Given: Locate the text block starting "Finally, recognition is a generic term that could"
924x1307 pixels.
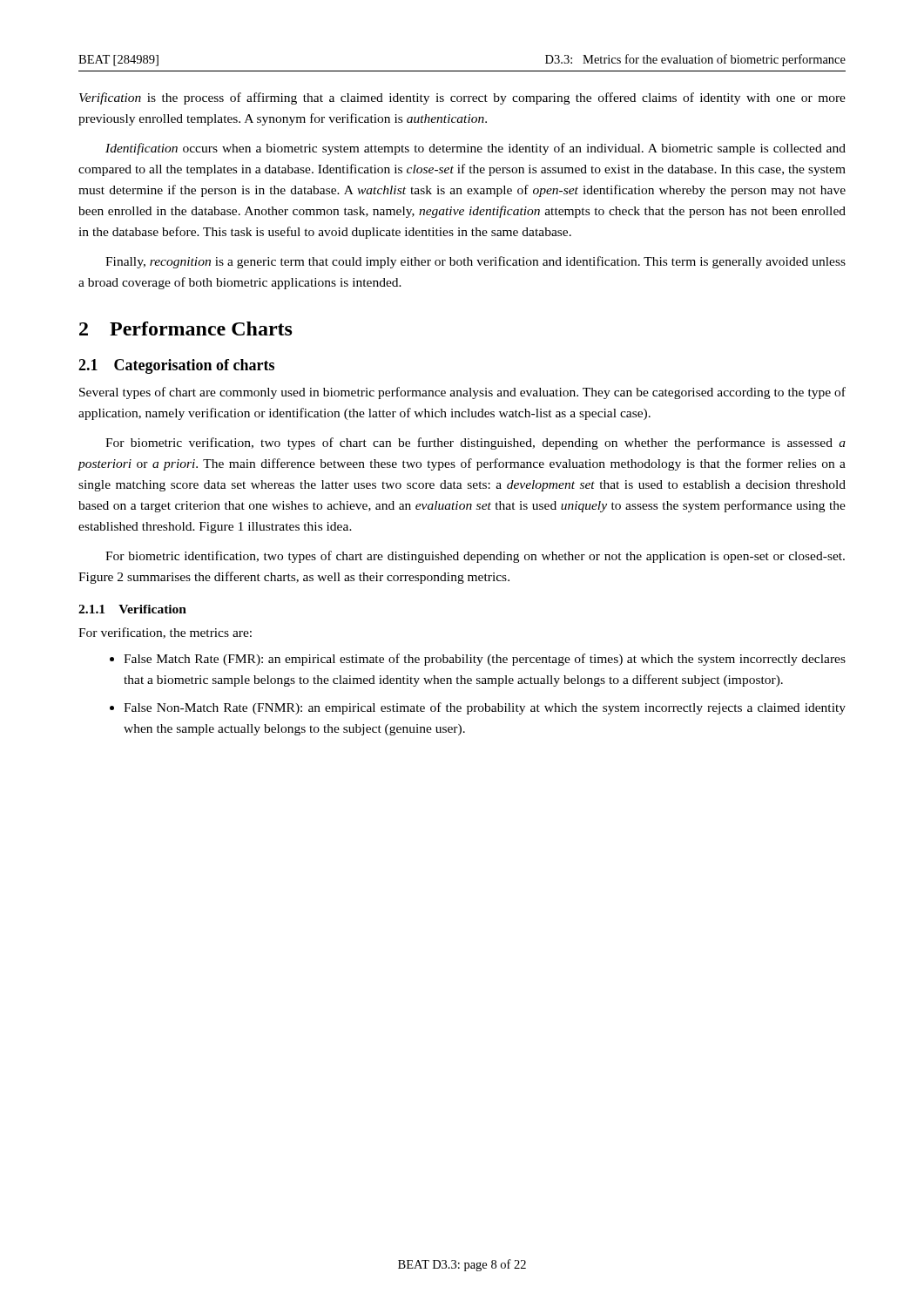Looking at the screenshot, I should click(462, 272).
